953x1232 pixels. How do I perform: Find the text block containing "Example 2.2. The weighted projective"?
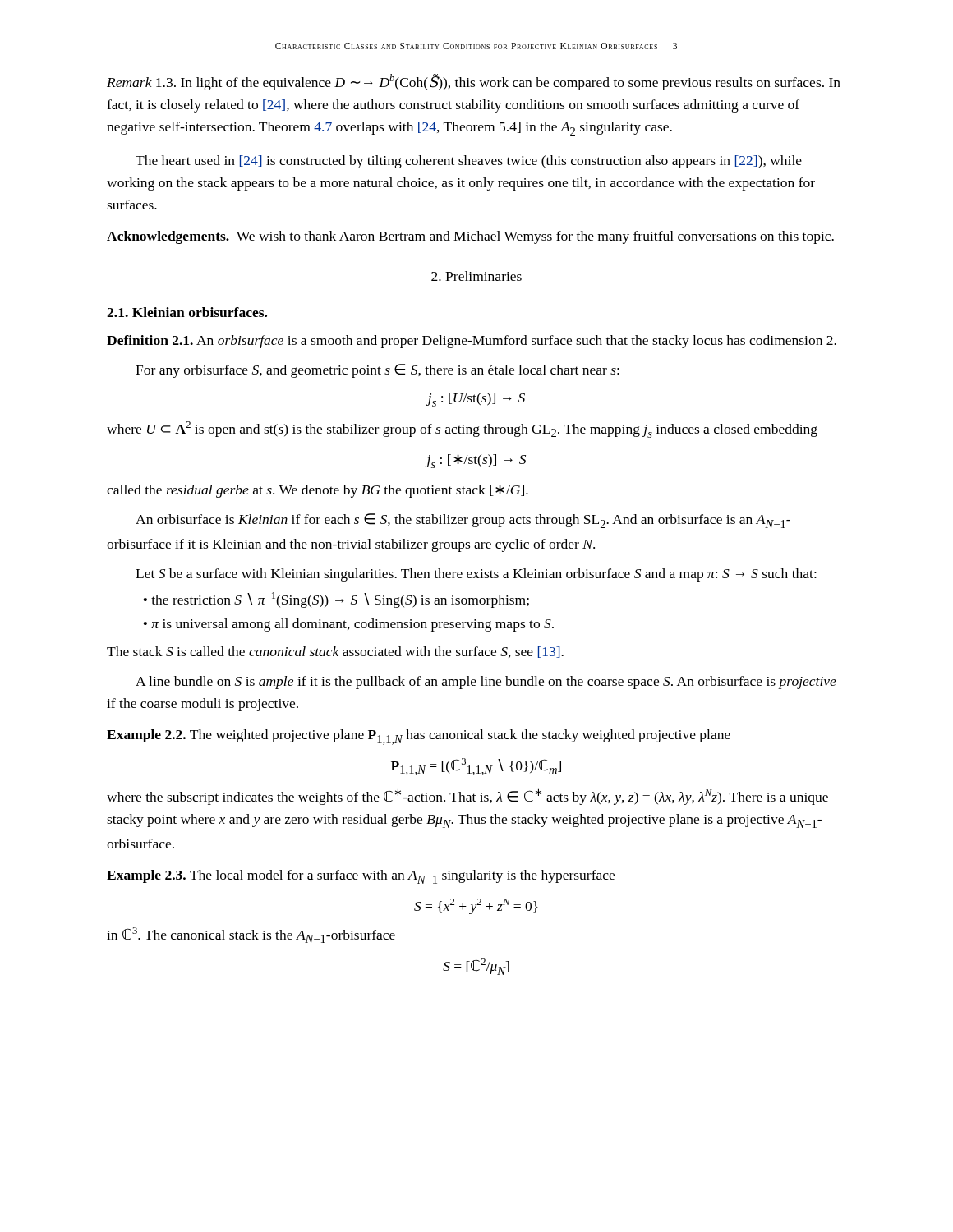pyautogui.click(x=419, y=736)
